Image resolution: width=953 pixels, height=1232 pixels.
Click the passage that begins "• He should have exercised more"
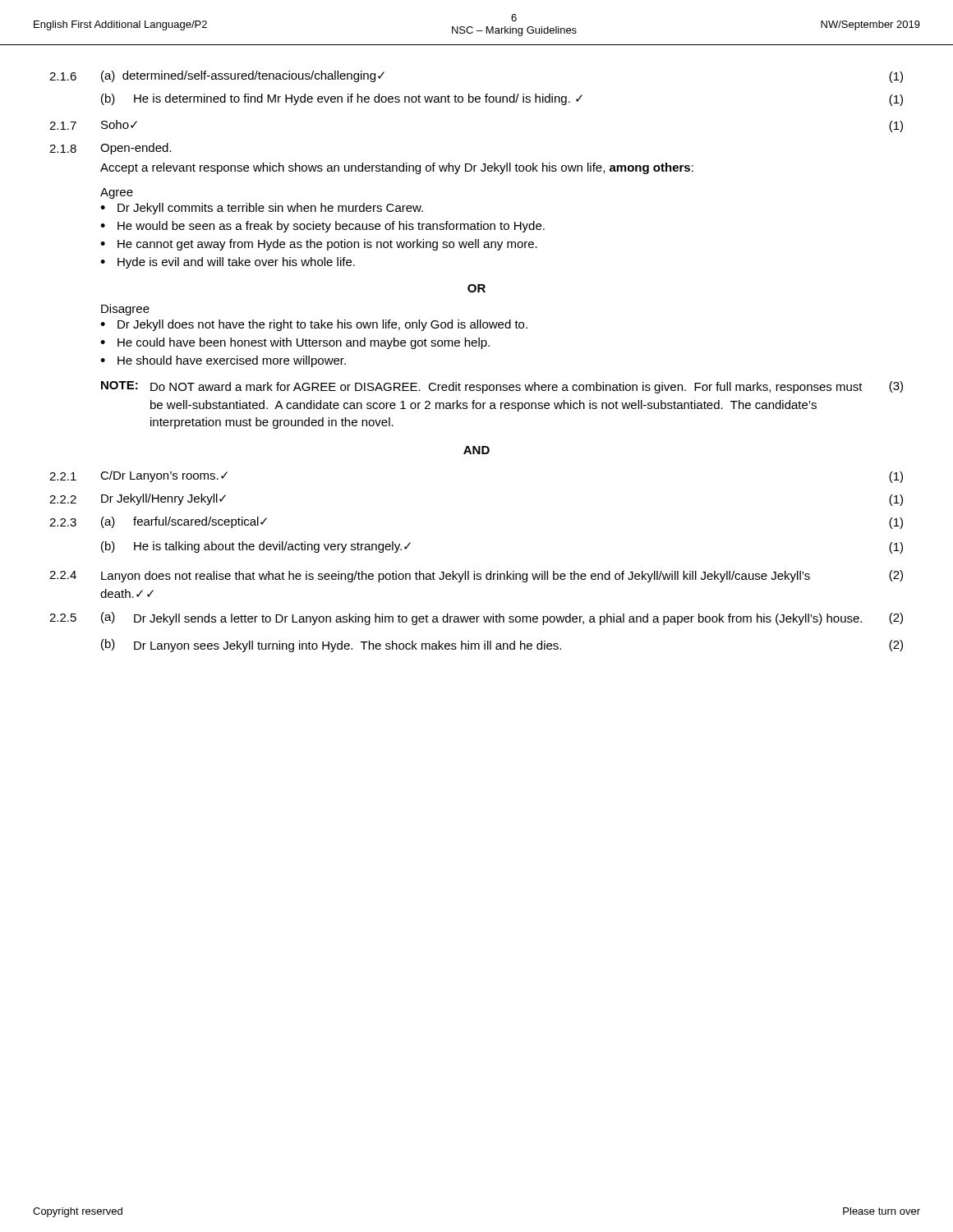click(224, 360)
